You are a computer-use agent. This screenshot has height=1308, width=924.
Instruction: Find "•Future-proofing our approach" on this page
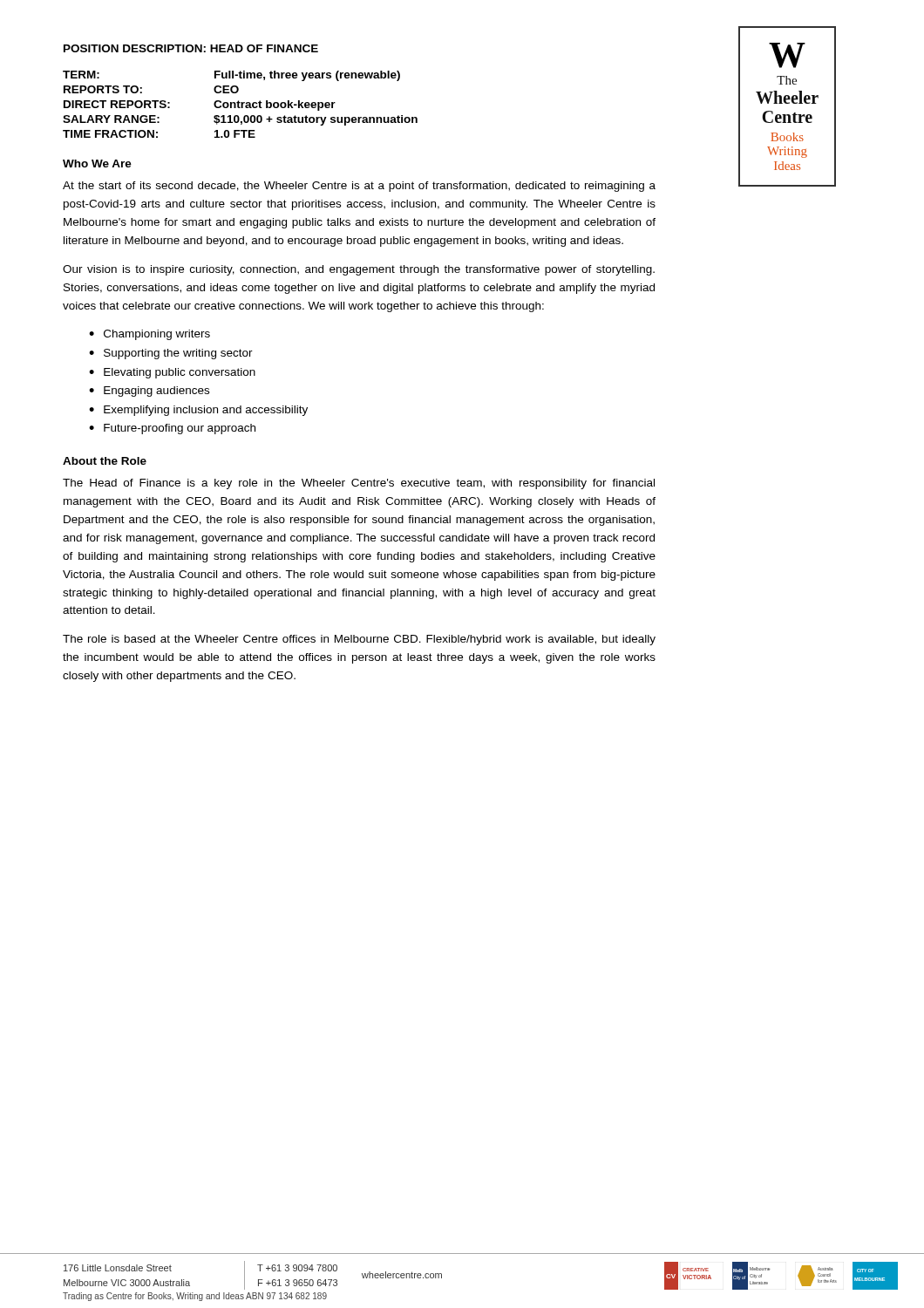pyautogui.click(x=173, y=429)
